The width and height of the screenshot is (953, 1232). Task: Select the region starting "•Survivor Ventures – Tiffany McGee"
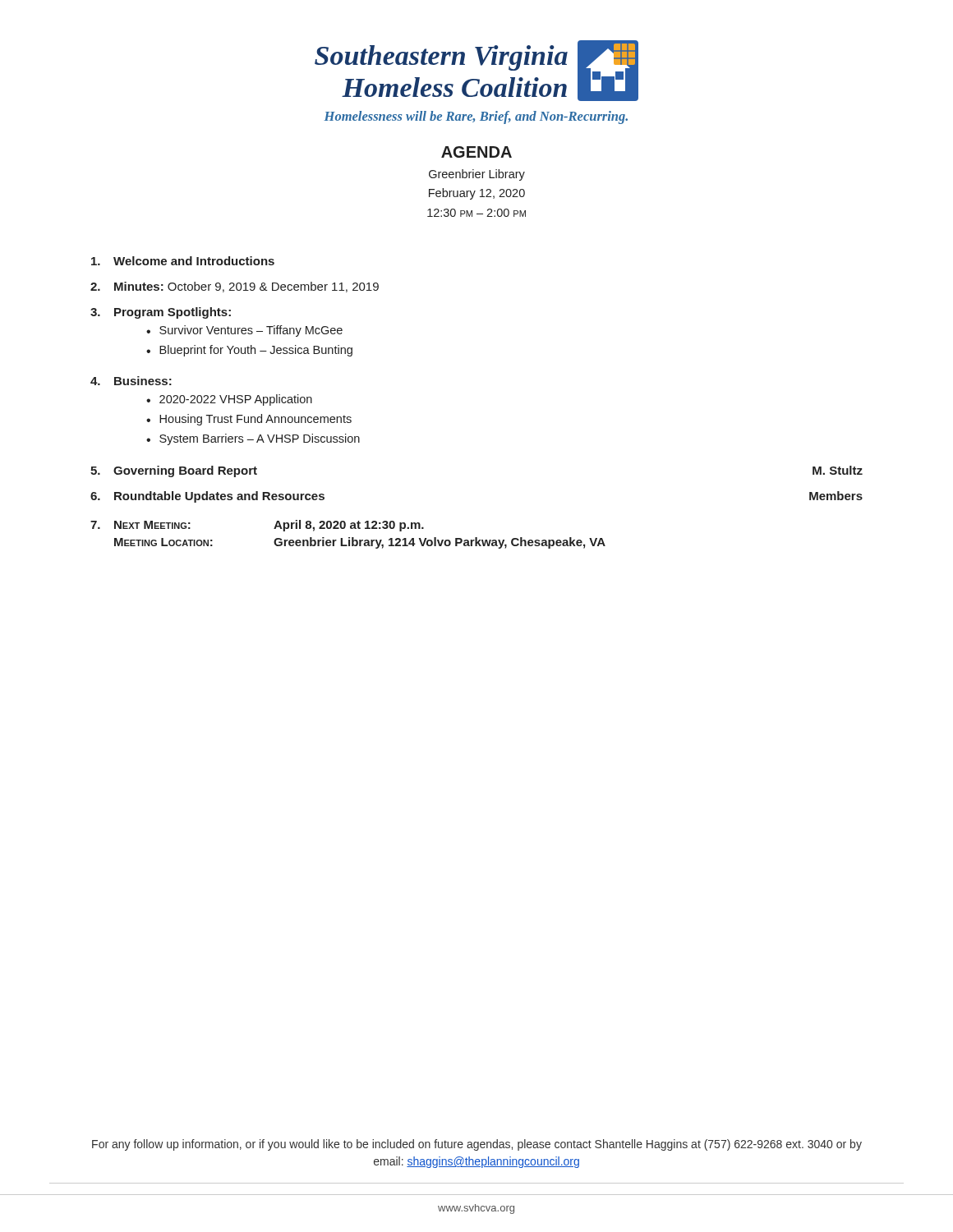(x=245, y=332)
